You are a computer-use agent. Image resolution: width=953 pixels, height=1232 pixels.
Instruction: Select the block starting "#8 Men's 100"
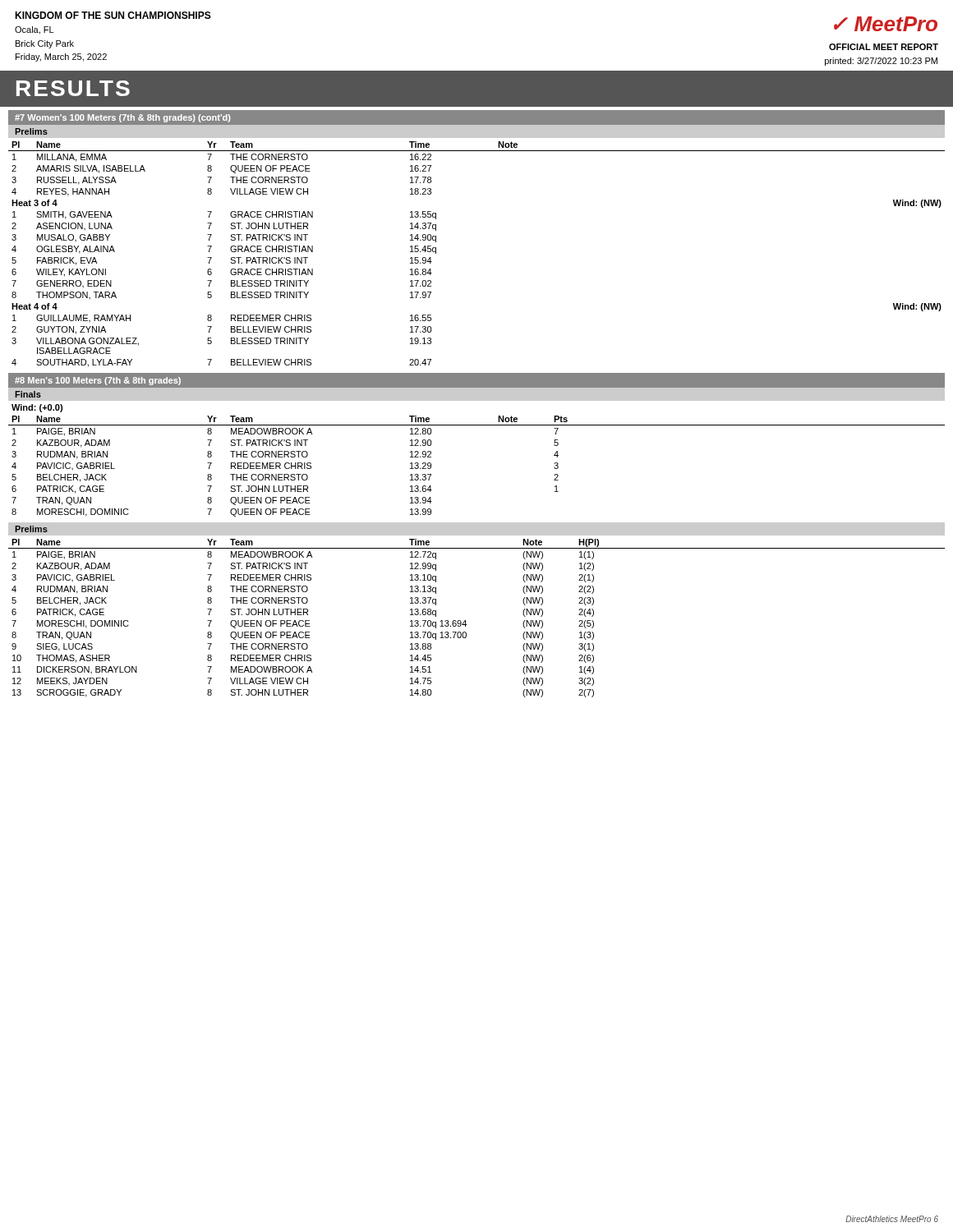(x=98, y=380)
